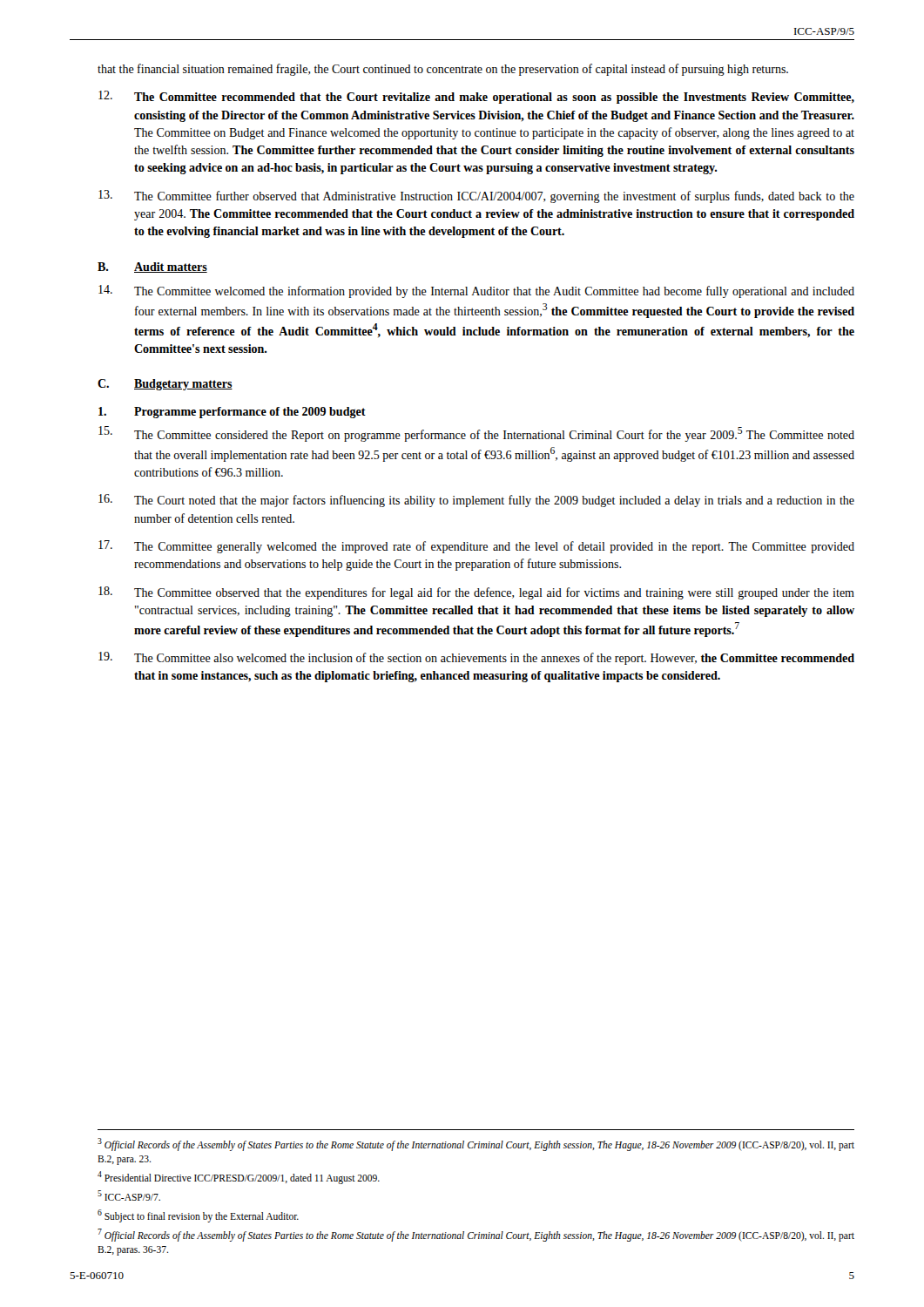This screenshot has width=924, height=1307.
Task: Find the text starting "3 Official Records of the Assembly"
Action: point(476,1150)
